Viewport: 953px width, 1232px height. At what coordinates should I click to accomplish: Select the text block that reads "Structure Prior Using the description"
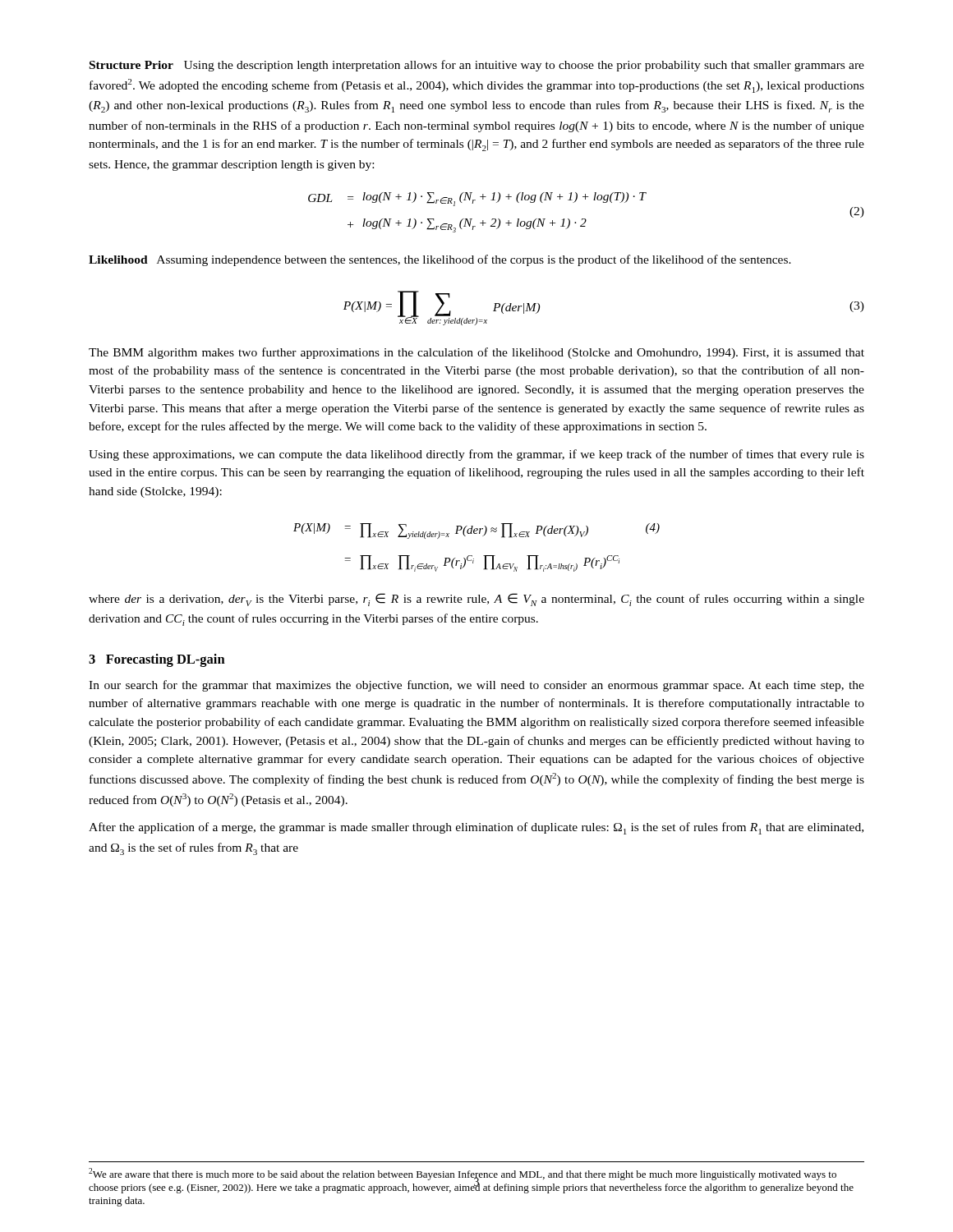pyautogui.click(x=476, y=114)
